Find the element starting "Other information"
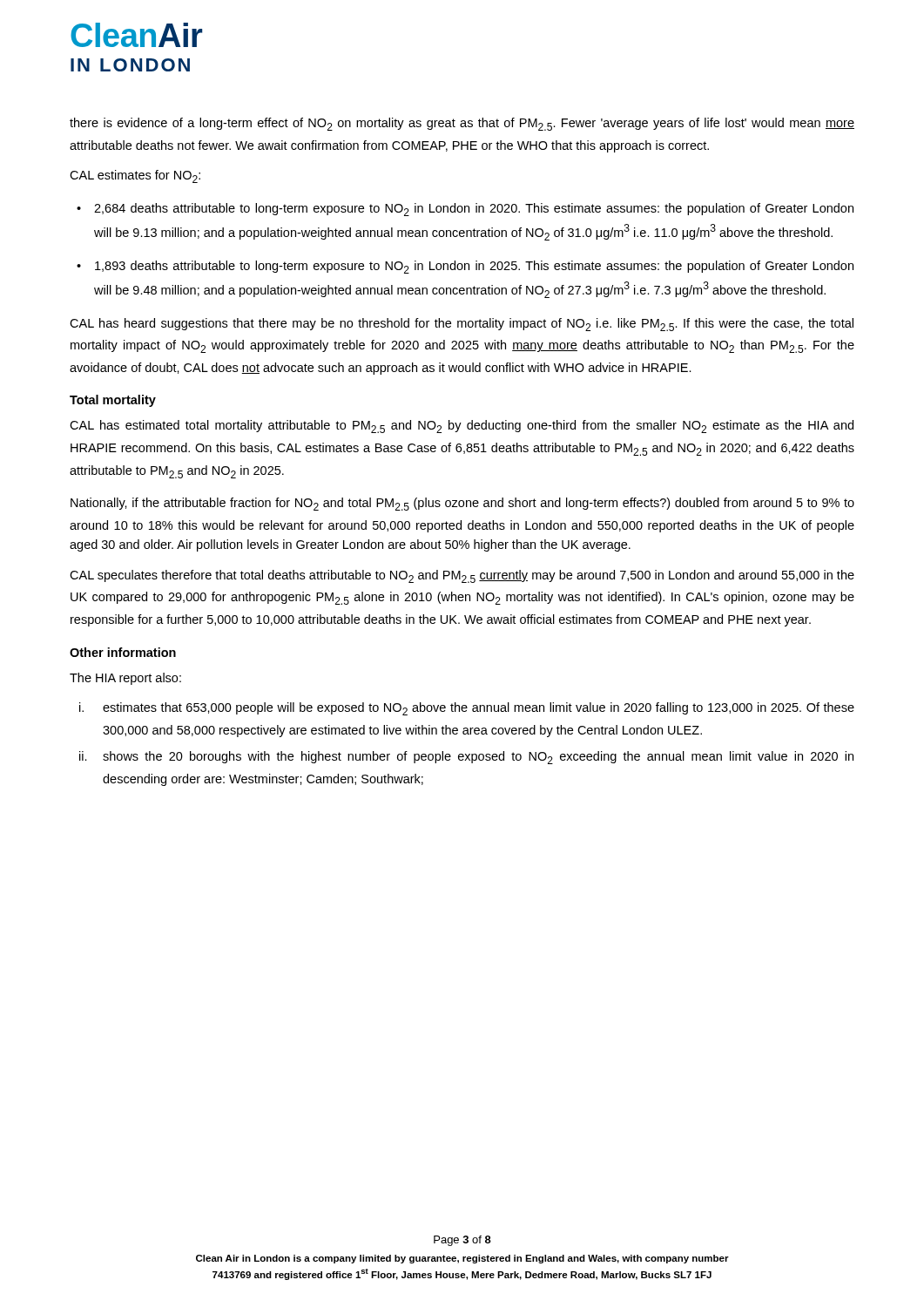This screenshot has width=924, height=1307. (123, 652)
